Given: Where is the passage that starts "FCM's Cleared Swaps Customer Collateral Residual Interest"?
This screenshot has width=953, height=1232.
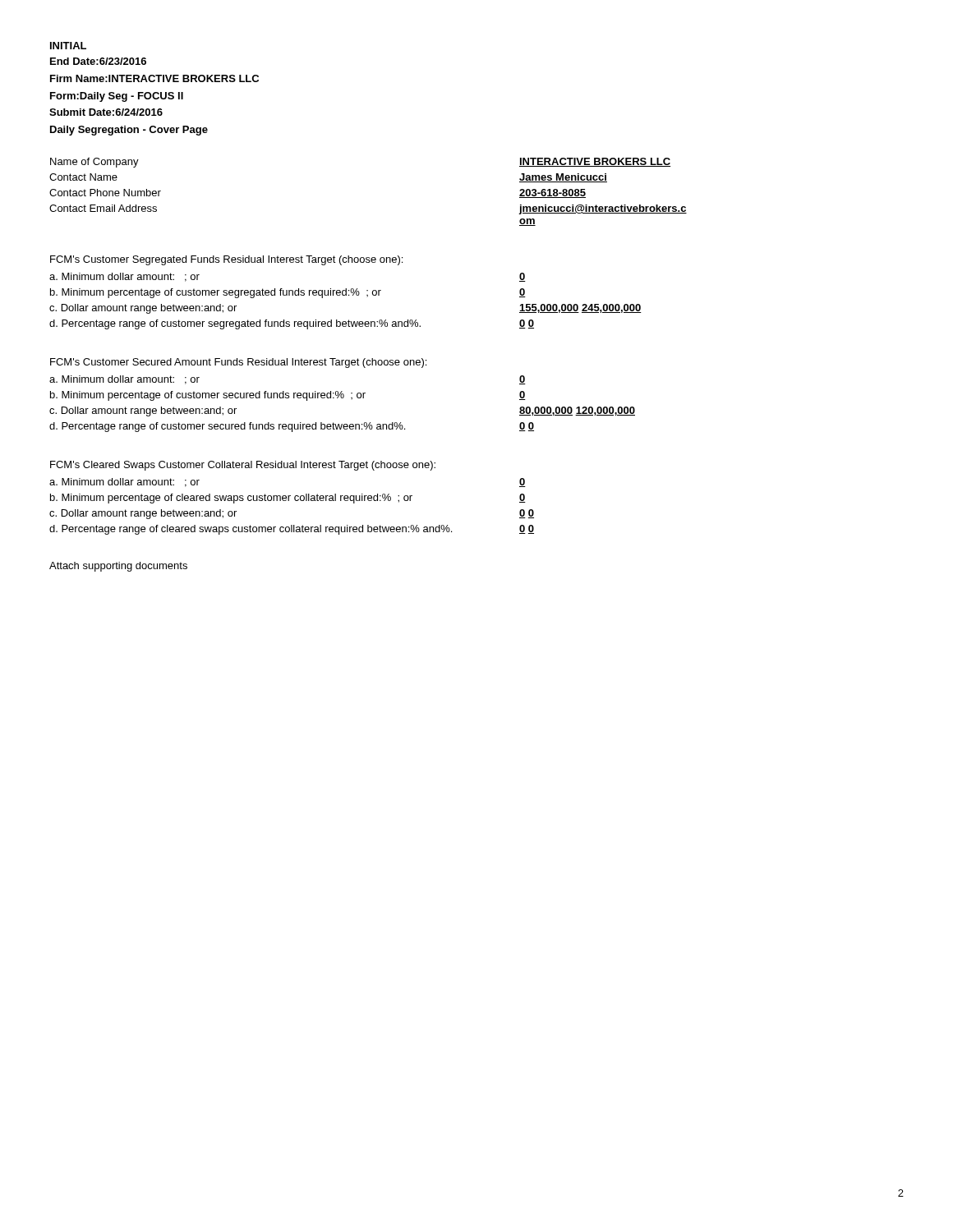Looking at the screenshot, I should 243,466.
